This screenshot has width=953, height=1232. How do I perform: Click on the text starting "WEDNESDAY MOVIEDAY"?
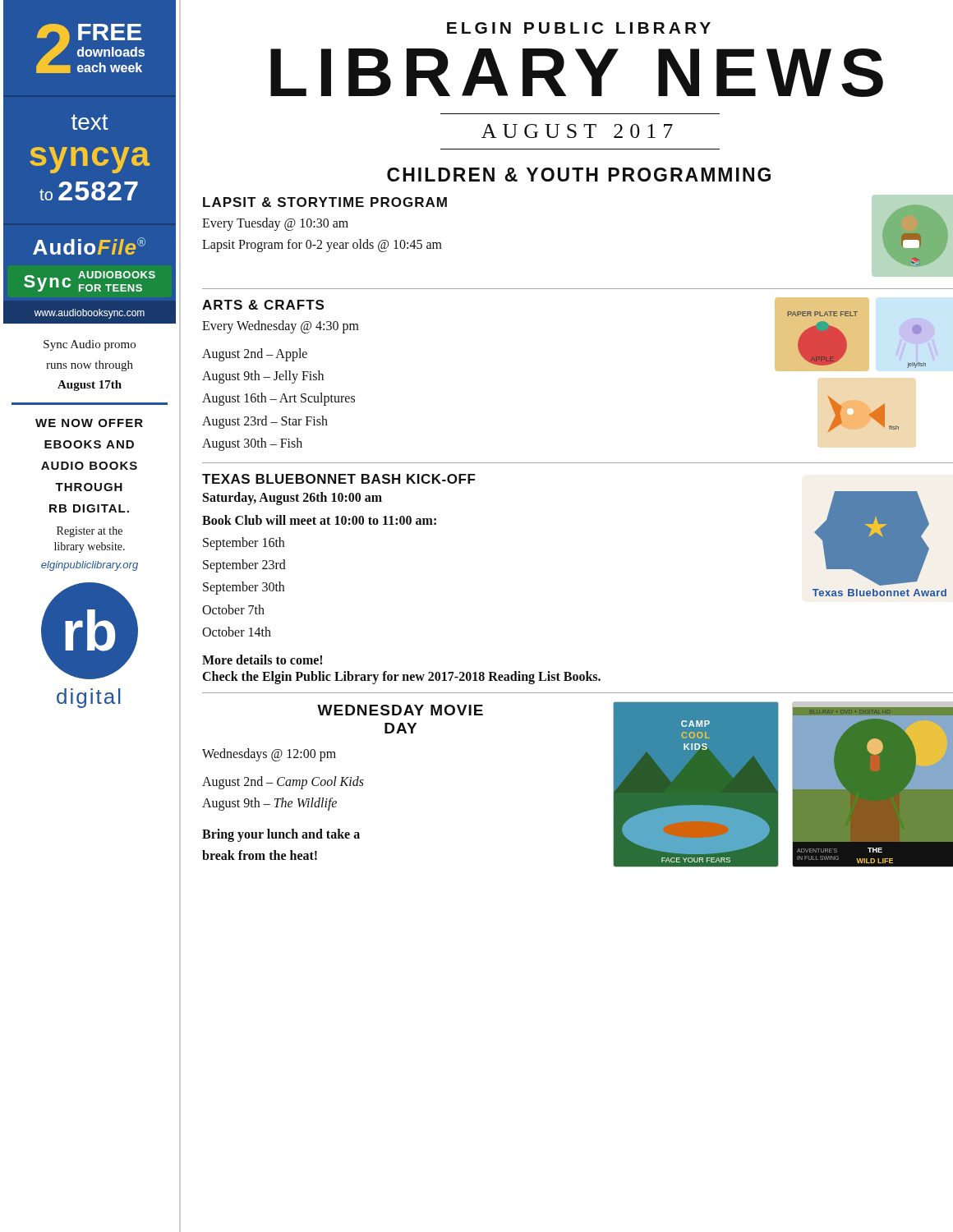coord(401,719)
